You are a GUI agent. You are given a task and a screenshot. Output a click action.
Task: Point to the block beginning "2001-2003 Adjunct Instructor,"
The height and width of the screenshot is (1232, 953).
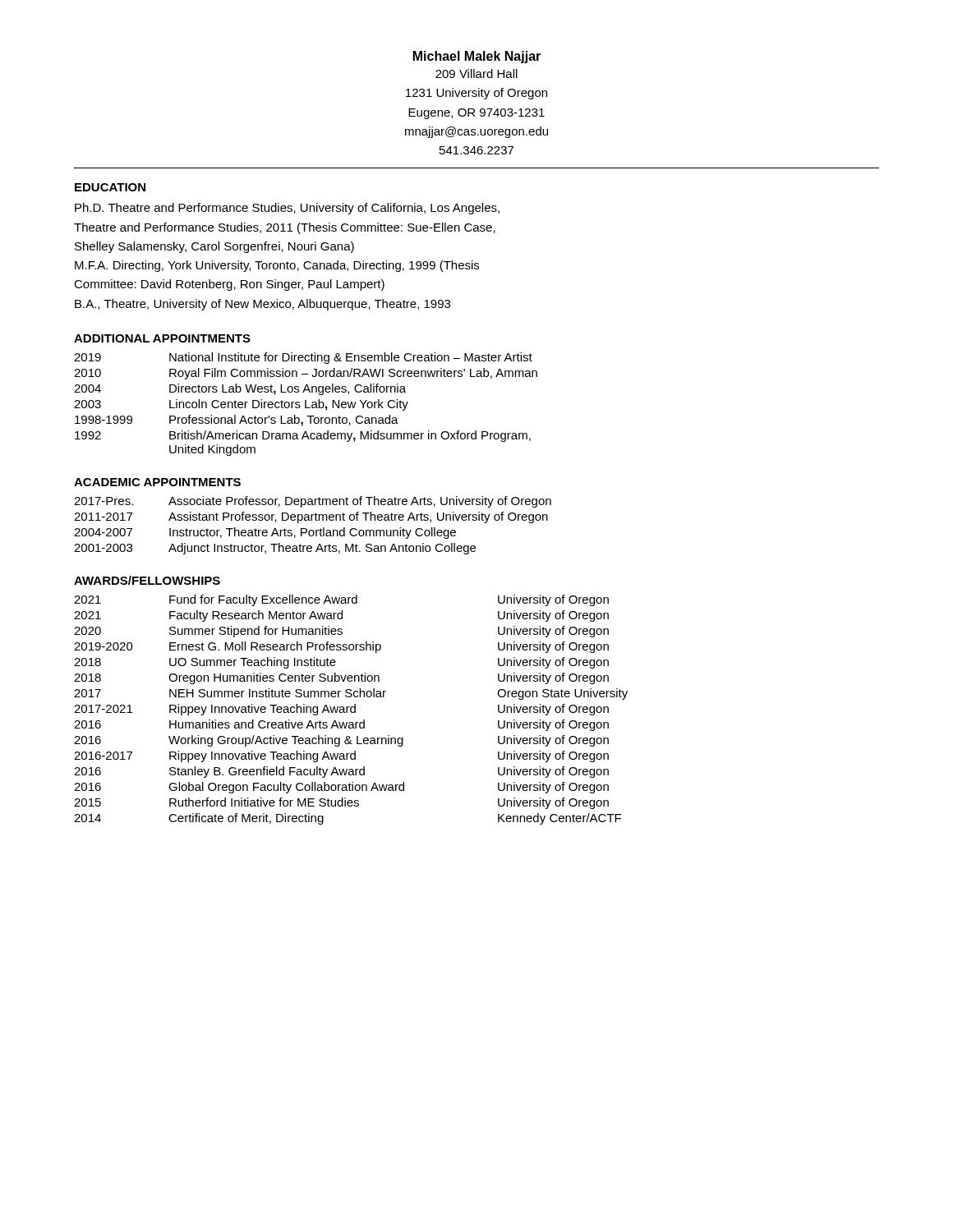coord(476,547)
